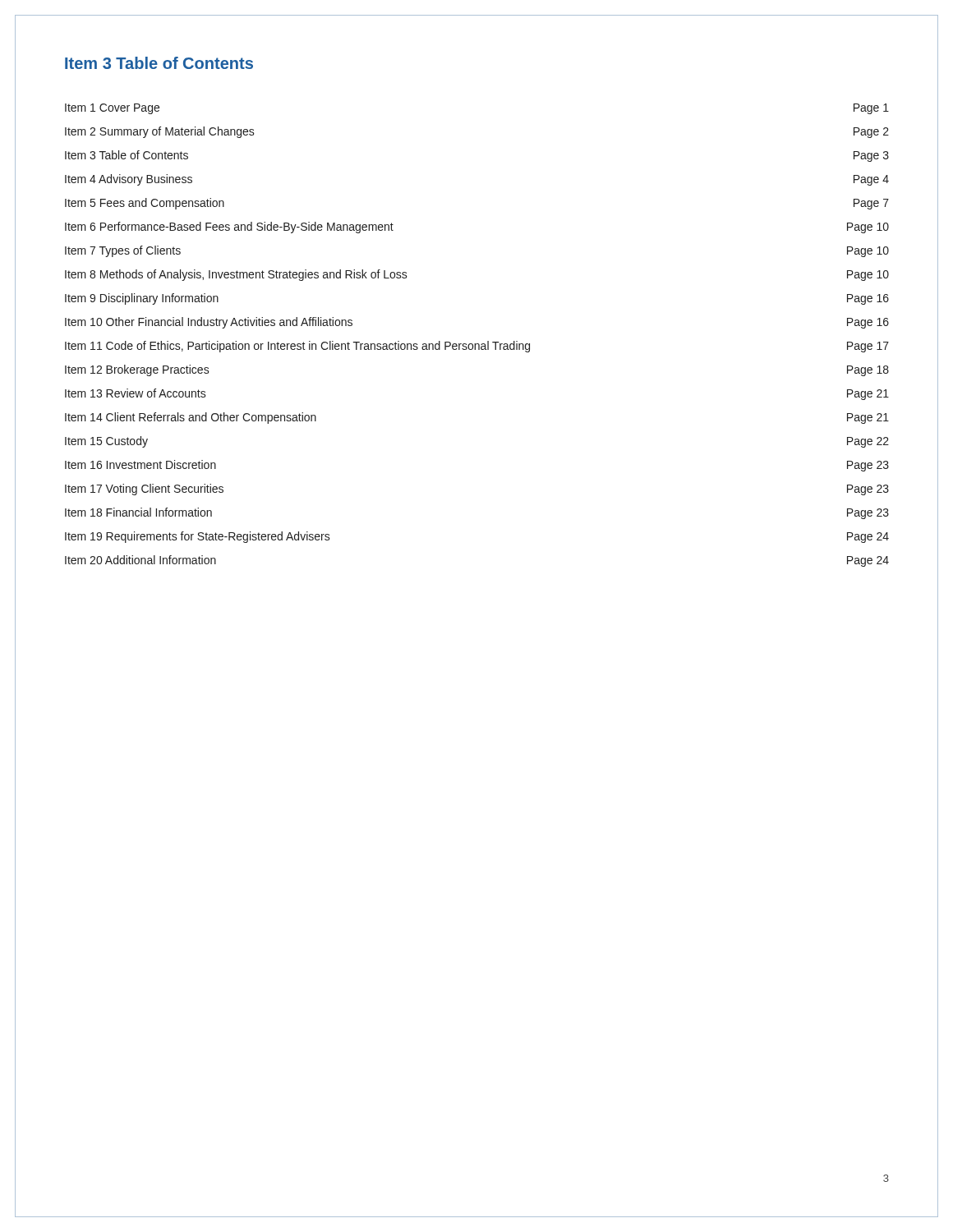Point to "Item 4 Advisory BusinessPage 4"
953x1232 pixels.
tap(132, 179)
